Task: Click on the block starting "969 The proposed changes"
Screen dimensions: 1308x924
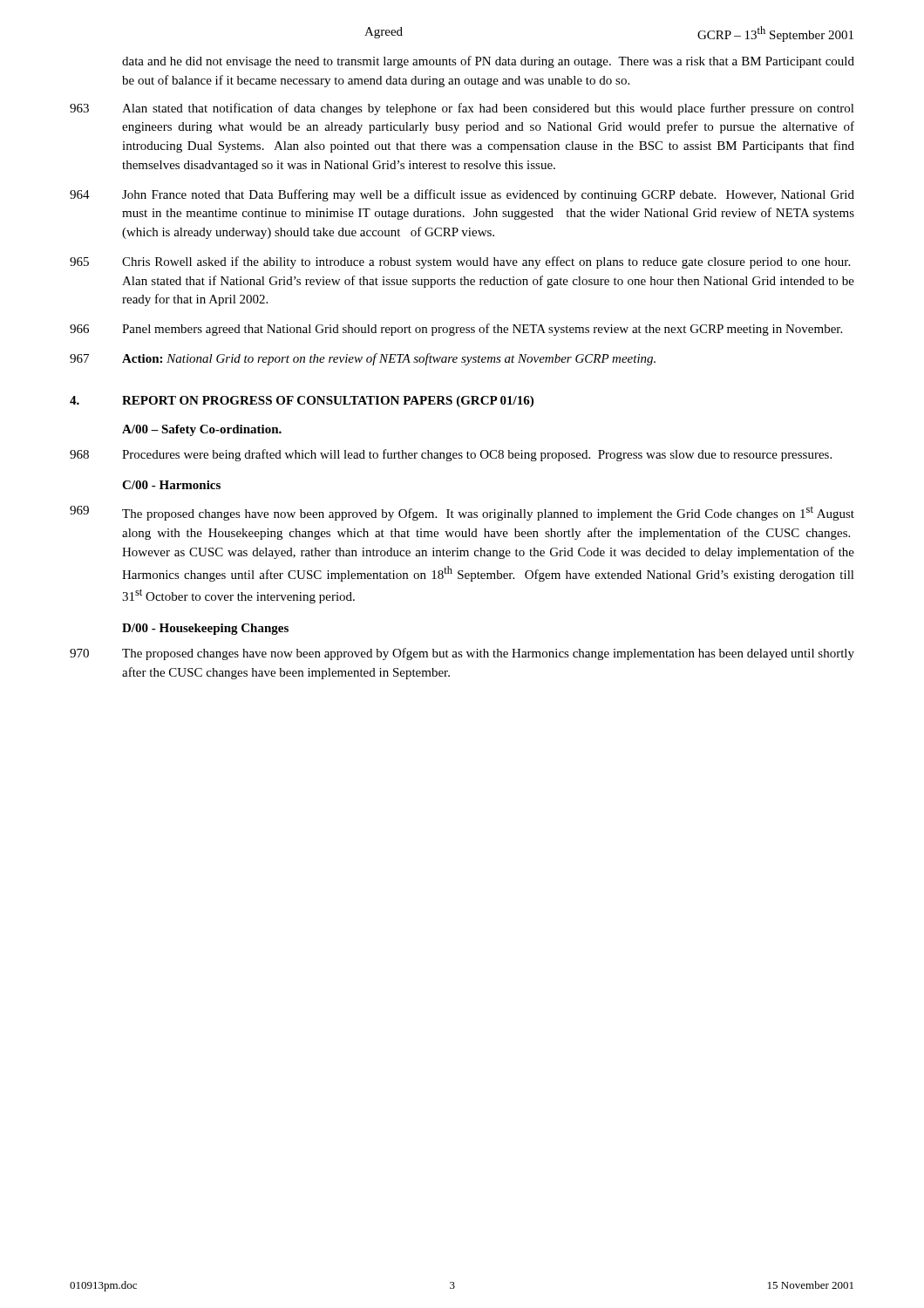Action: point(462,554)
